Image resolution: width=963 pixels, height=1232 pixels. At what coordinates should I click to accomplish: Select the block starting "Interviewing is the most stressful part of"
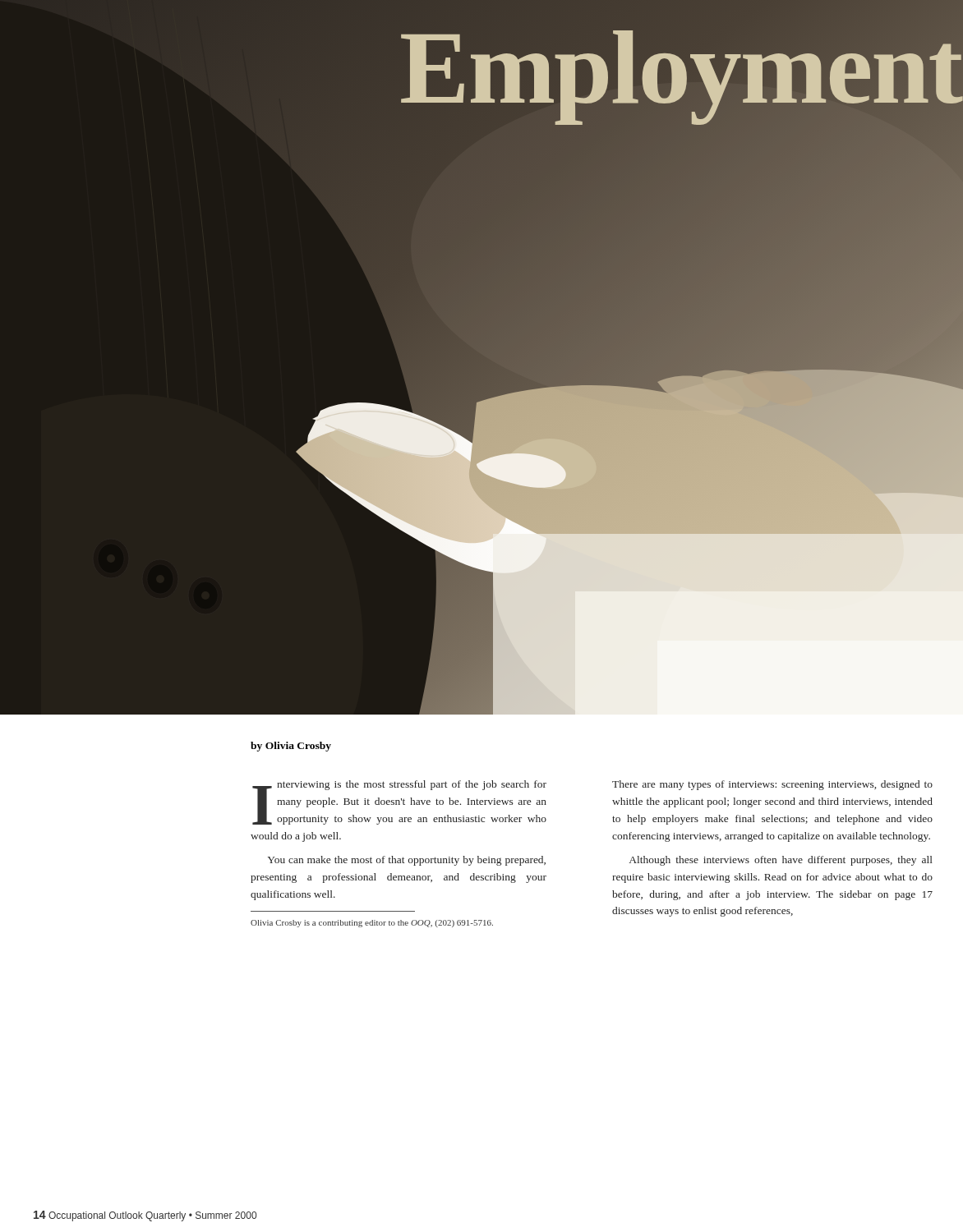[399, 802]
